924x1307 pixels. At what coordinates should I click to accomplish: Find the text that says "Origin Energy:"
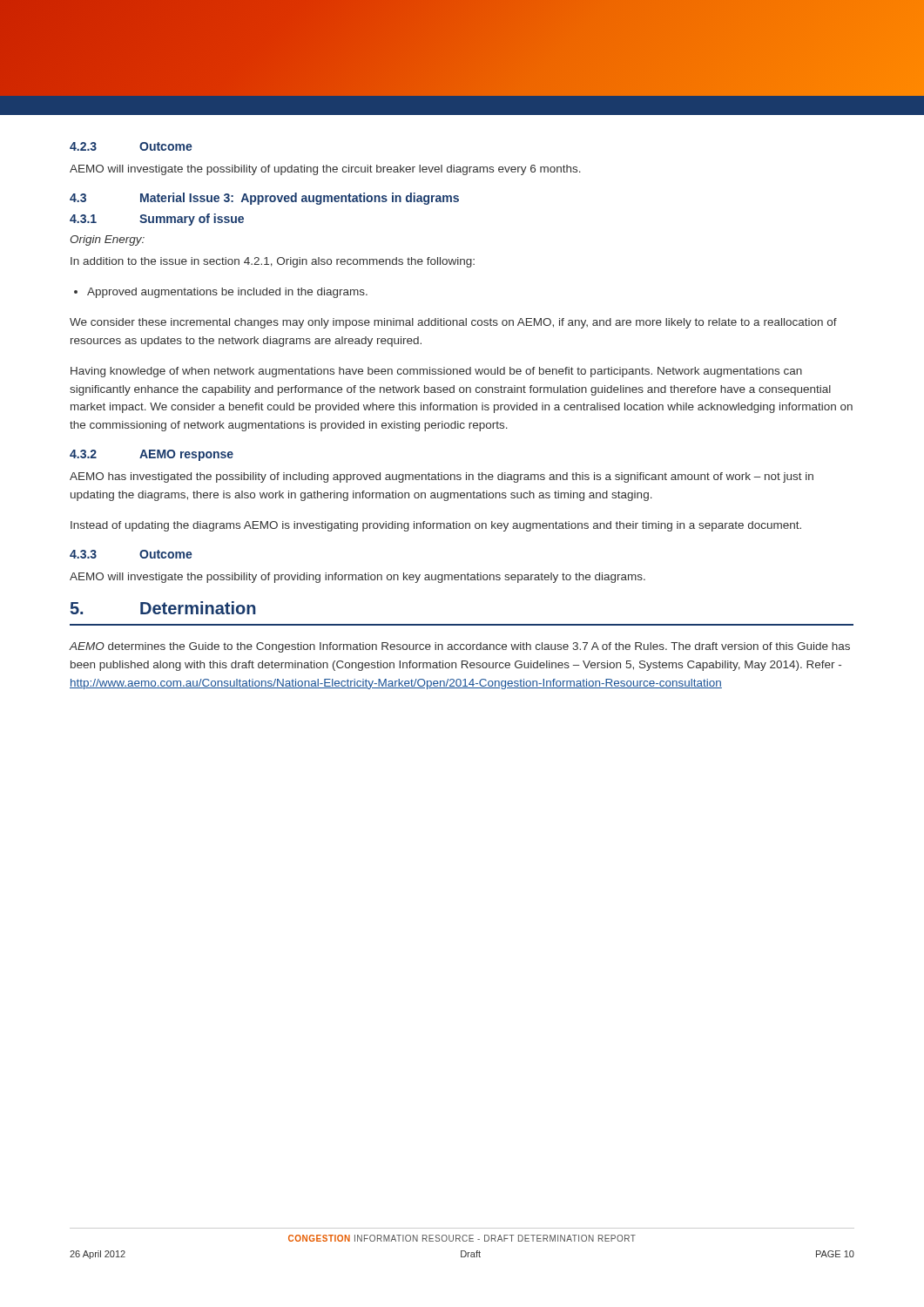(107, 239)
